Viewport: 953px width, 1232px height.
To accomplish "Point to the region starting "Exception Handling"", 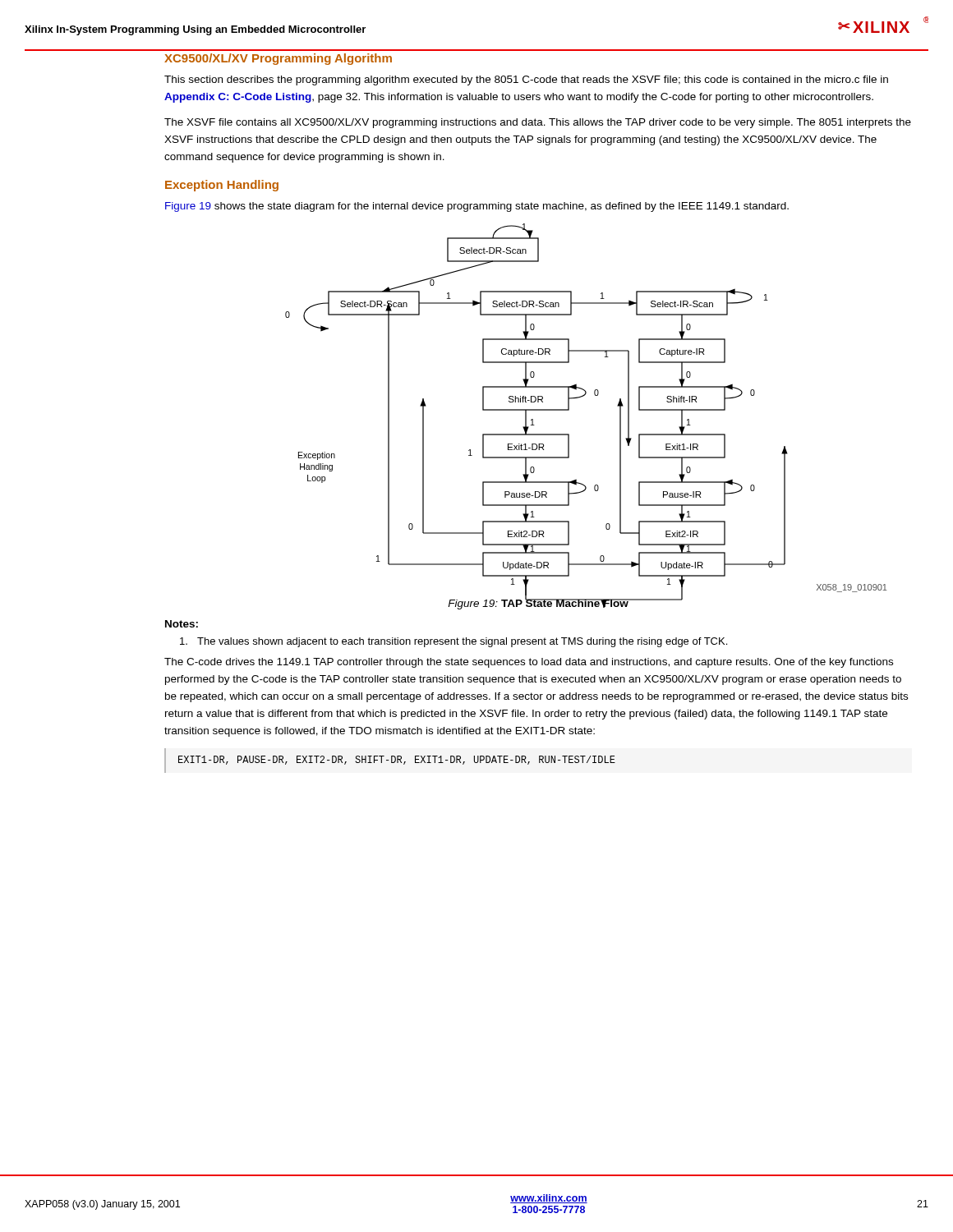I will 222,184.
